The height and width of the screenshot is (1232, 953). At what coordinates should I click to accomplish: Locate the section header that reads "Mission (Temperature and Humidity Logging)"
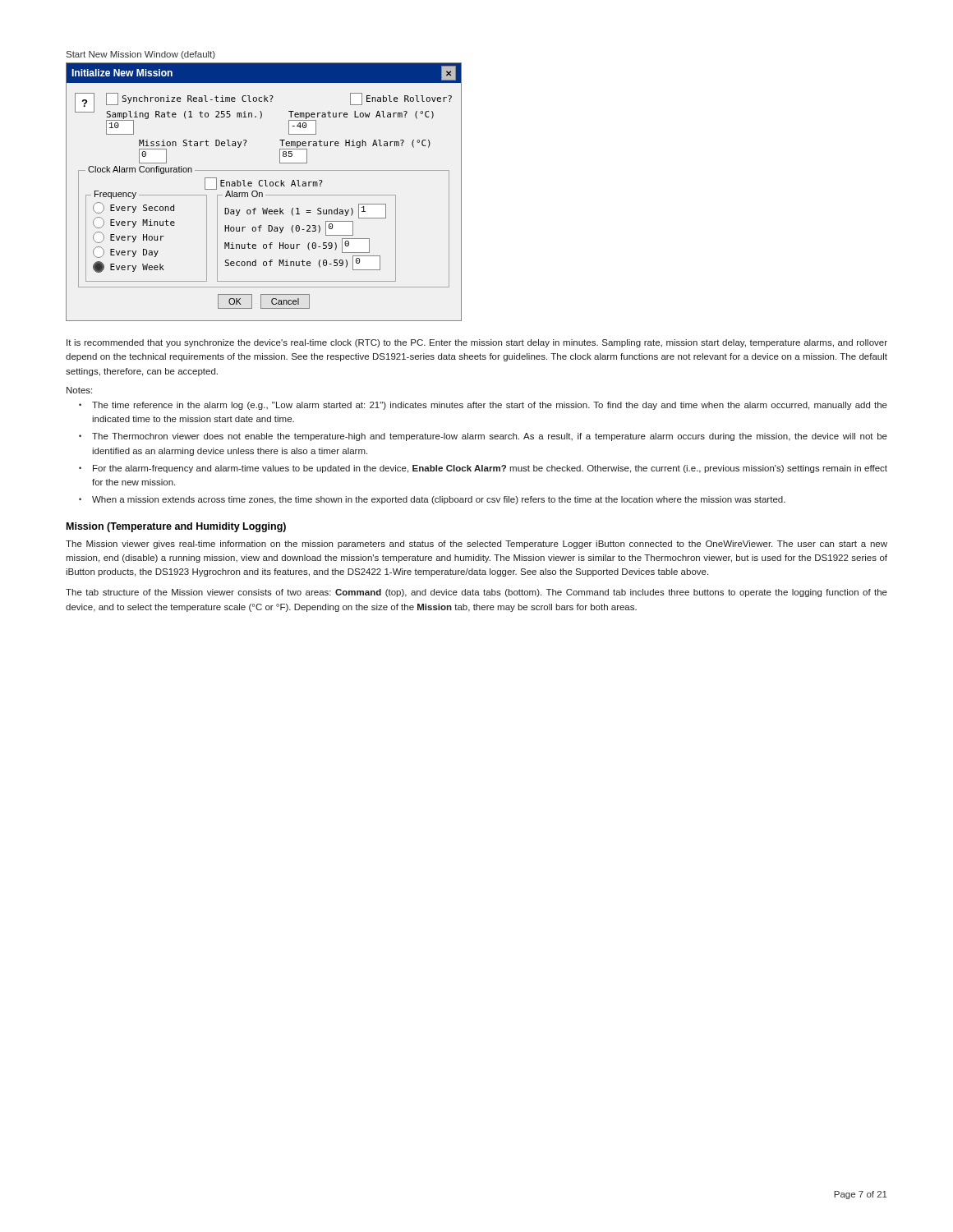[176, 526]
